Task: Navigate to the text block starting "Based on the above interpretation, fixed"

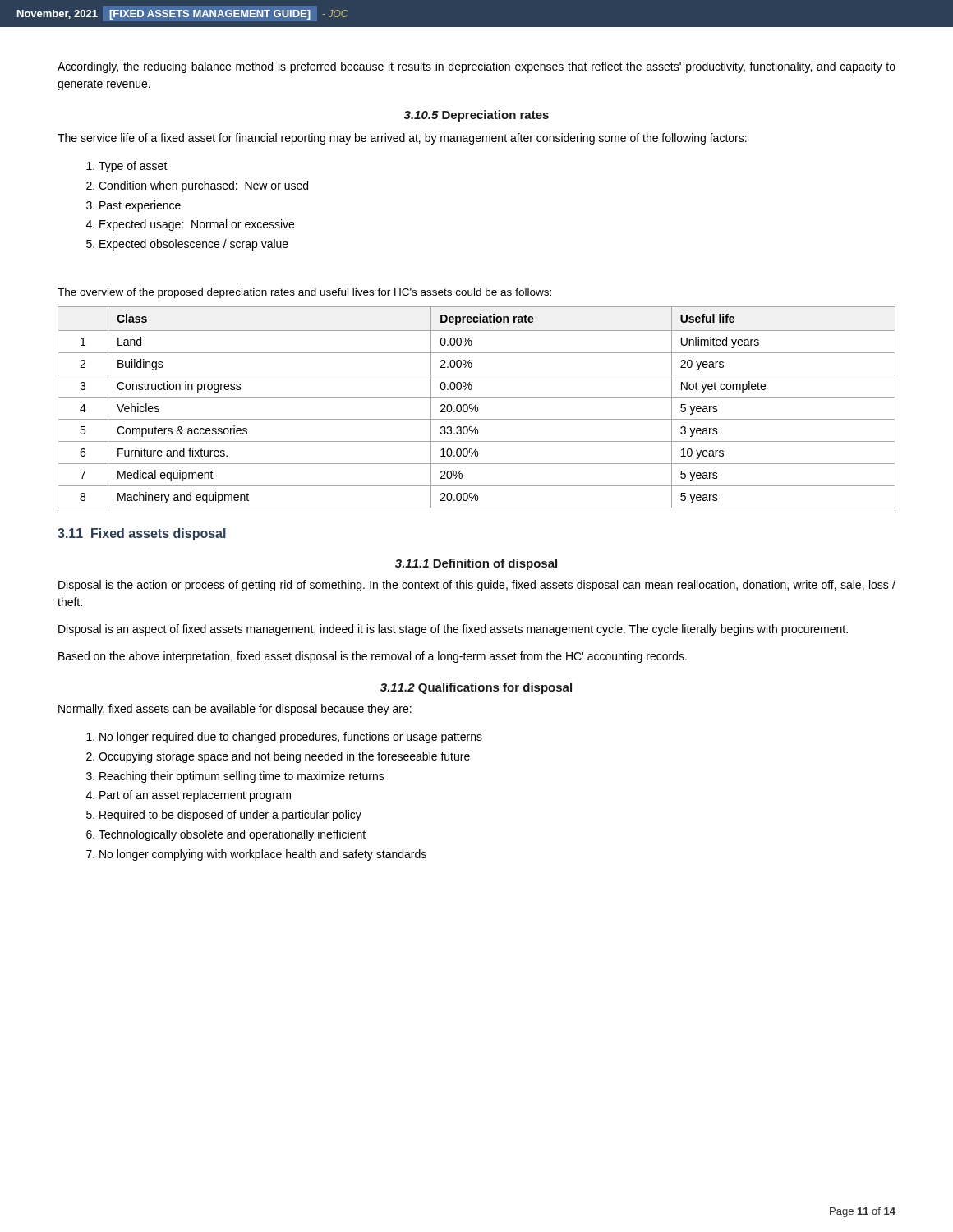Action: [x=372, y=656]
